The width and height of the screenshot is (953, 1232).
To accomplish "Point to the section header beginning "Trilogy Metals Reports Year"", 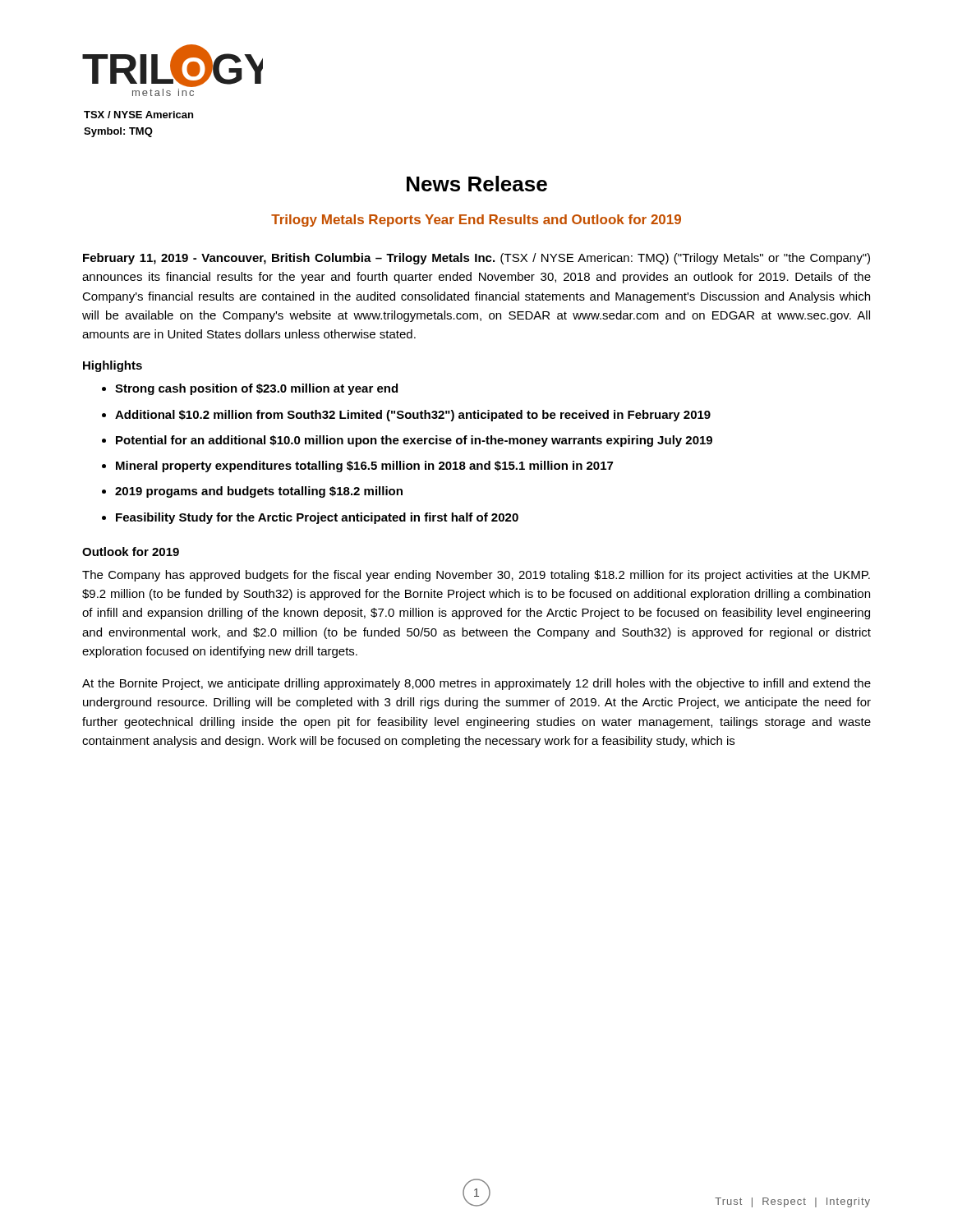I will point(476,220).
